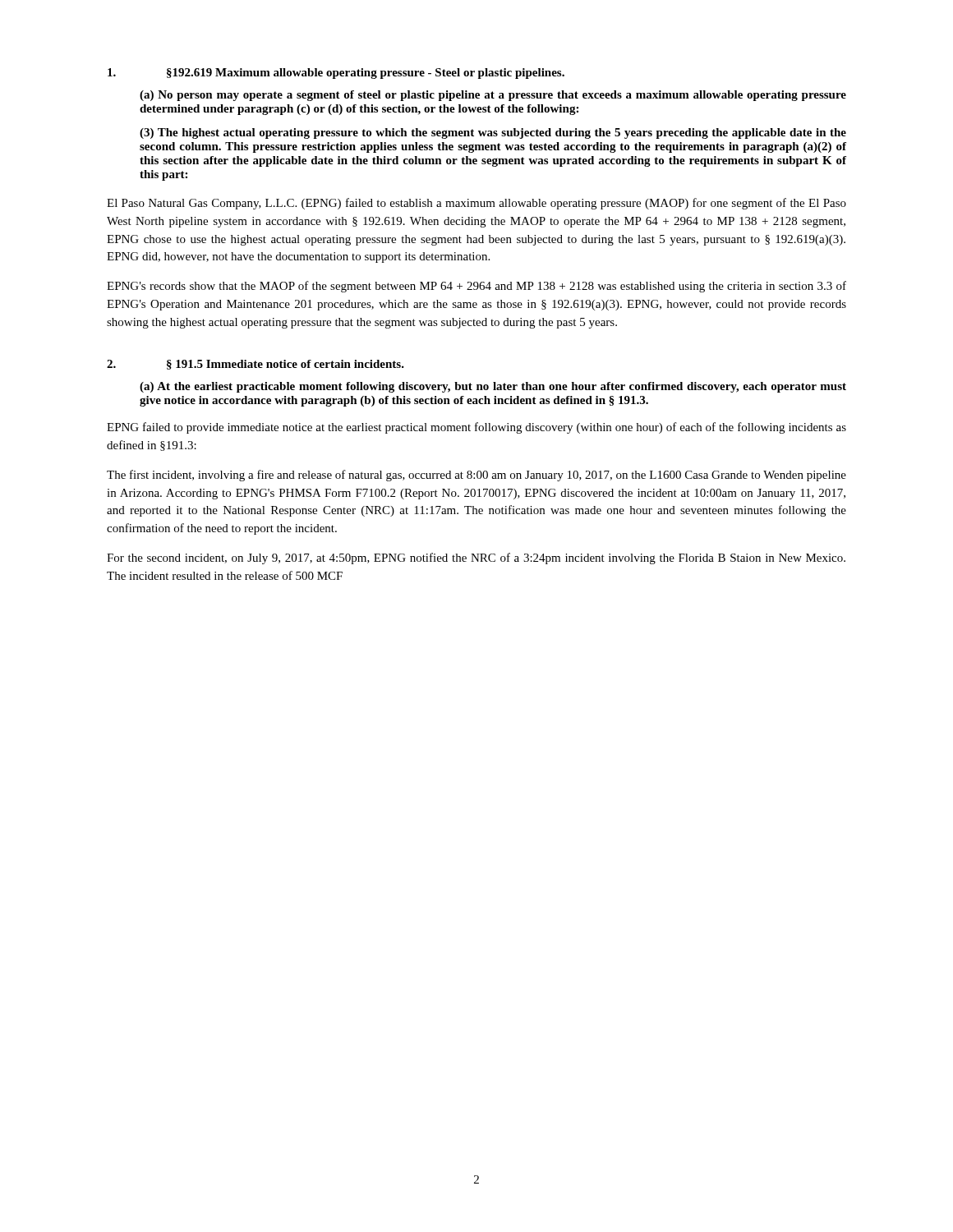Select the passage starting "EPNG failed to provide immediate notice"
Image resolution: width=953 pixels, height=1232 pixels.
(x=476, y=436)
